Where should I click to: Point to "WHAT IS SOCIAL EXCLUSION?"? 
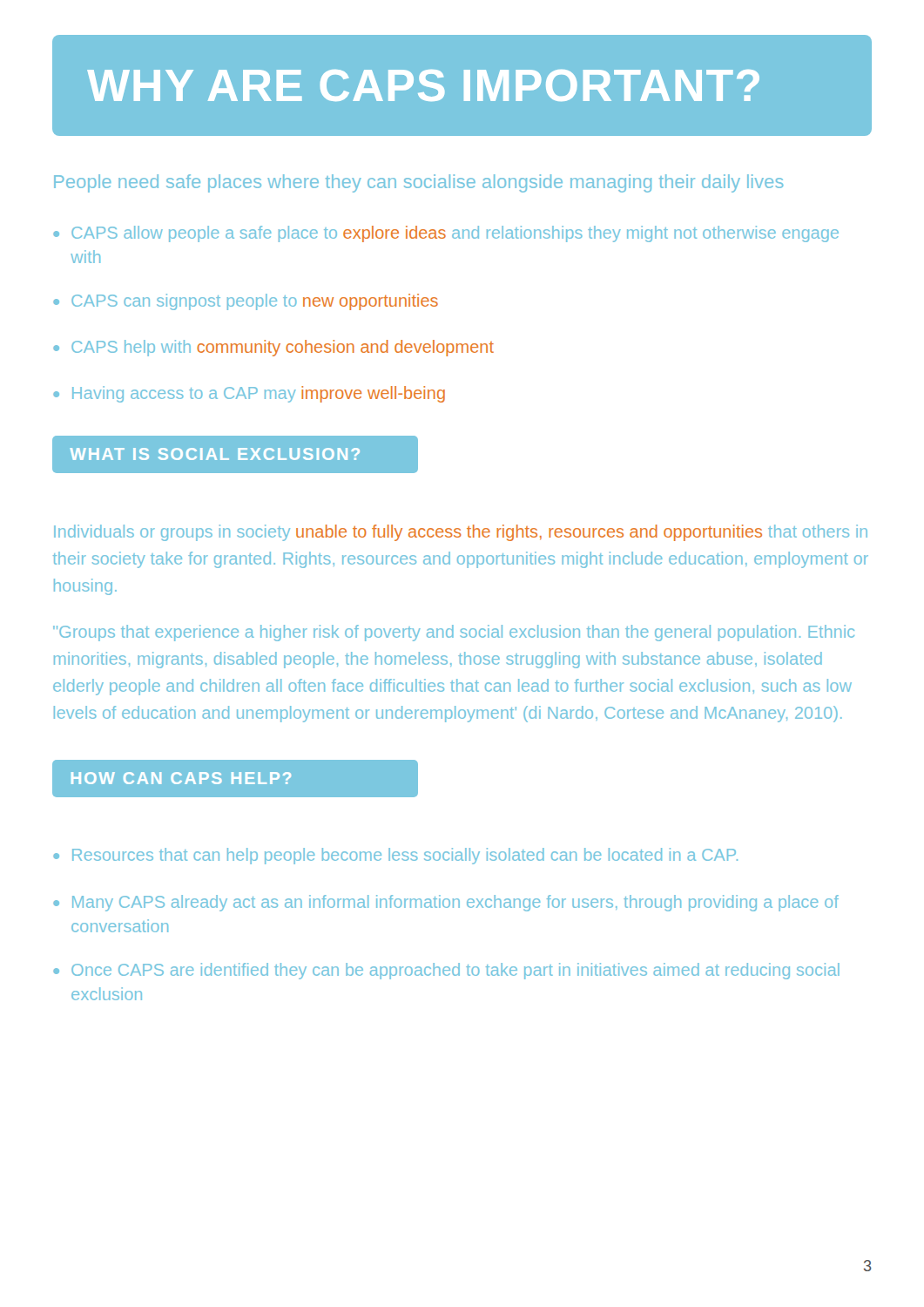tap(235, 455)
